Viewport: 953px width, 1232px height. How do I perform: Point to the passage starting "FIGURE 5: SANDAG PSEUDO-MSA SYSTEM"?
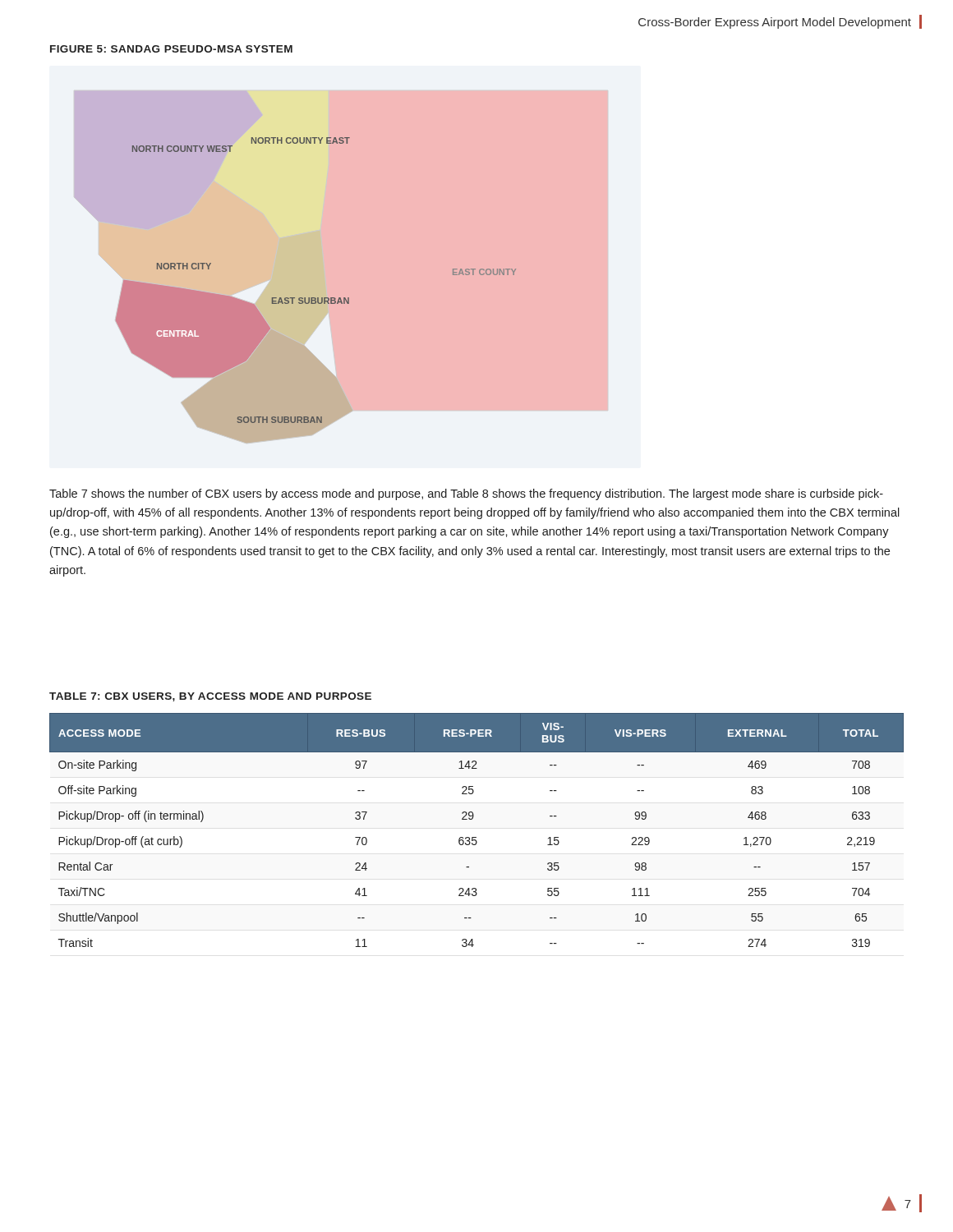(x=171, y=49)
